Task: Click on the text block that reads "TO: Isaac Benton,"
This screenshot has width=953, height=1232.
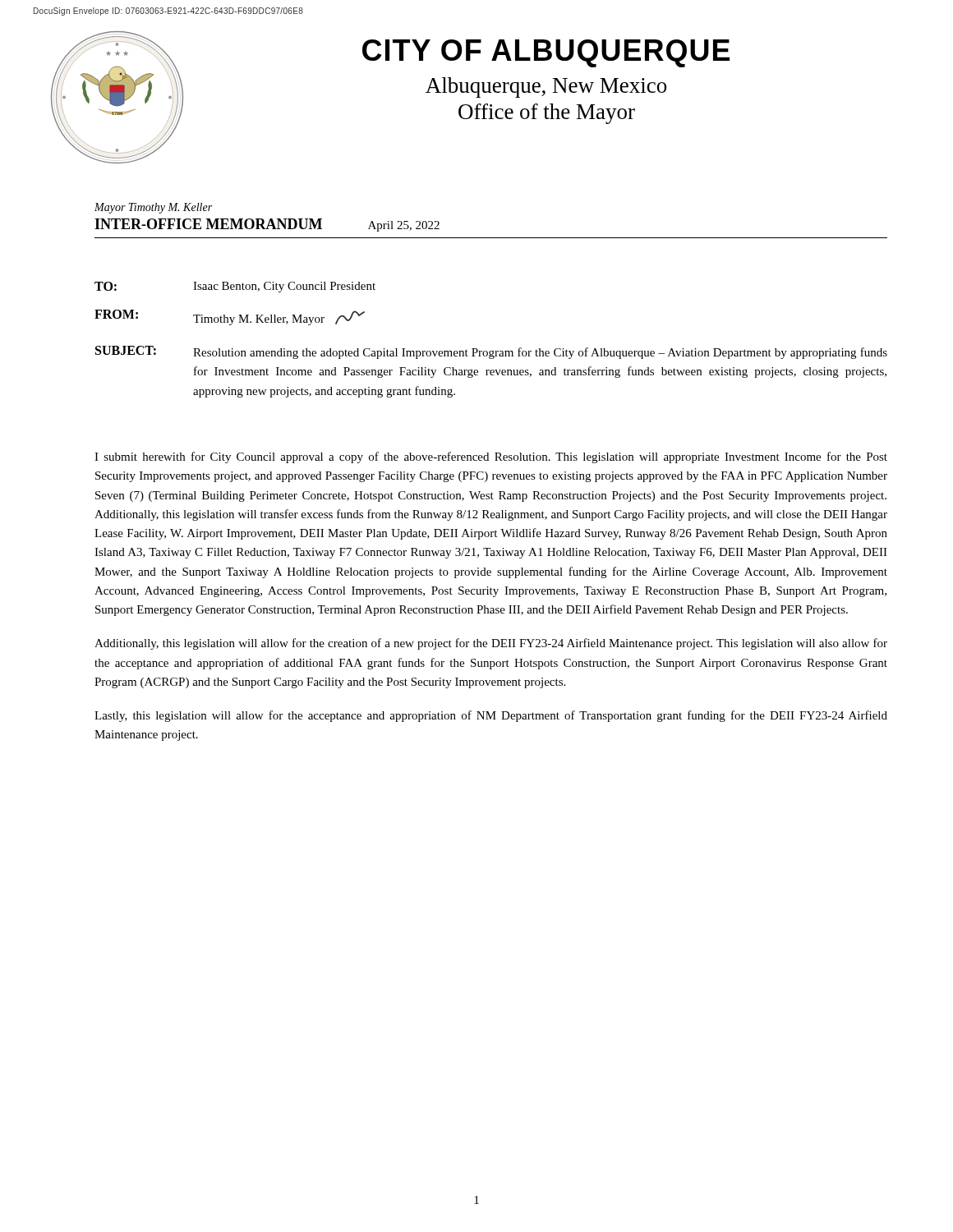Action: coord(235,287)
